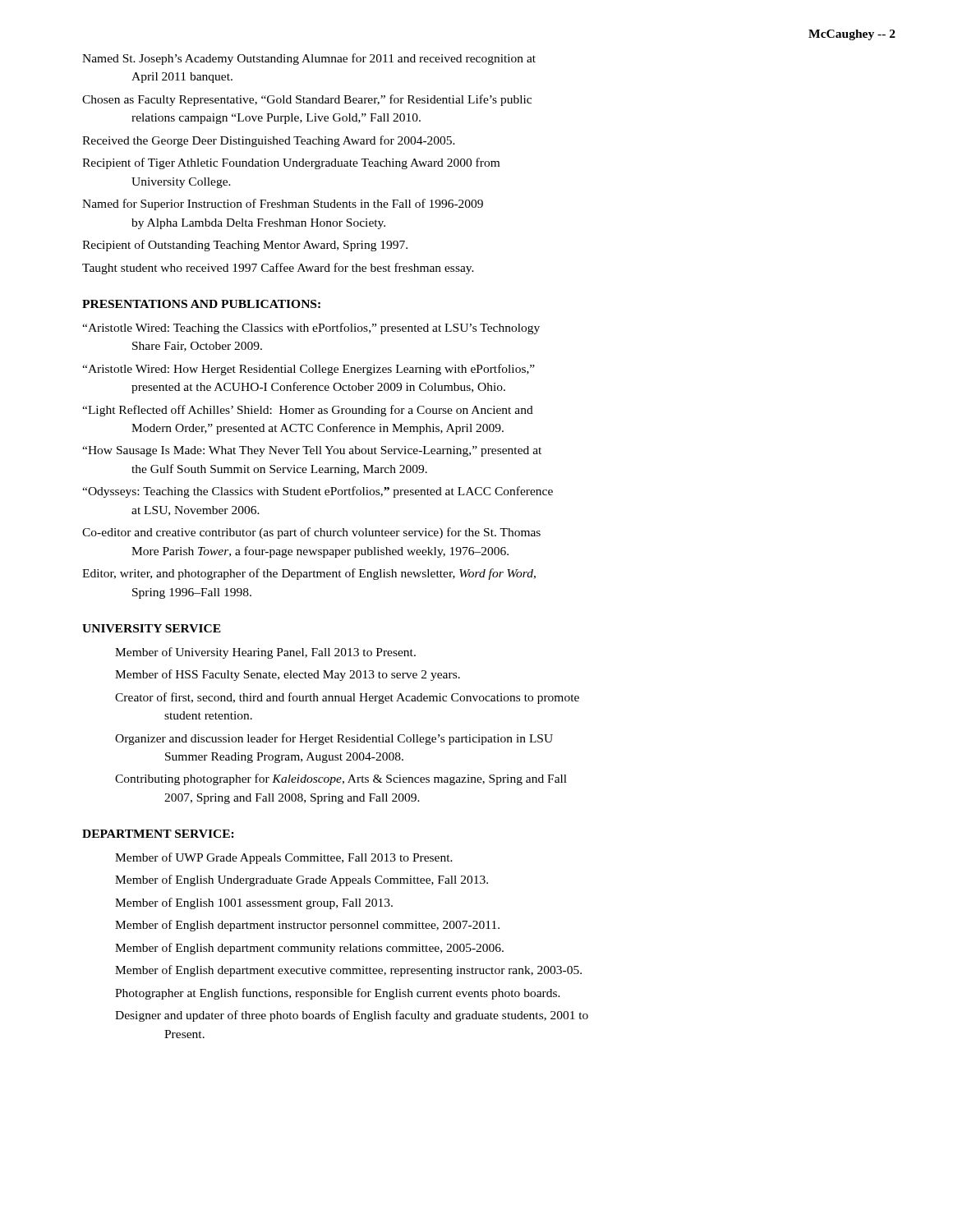
Task: Click the passage that begins "Member of English Undergraduate Grade Appeals Committee,"
Action: pos(489,880)
